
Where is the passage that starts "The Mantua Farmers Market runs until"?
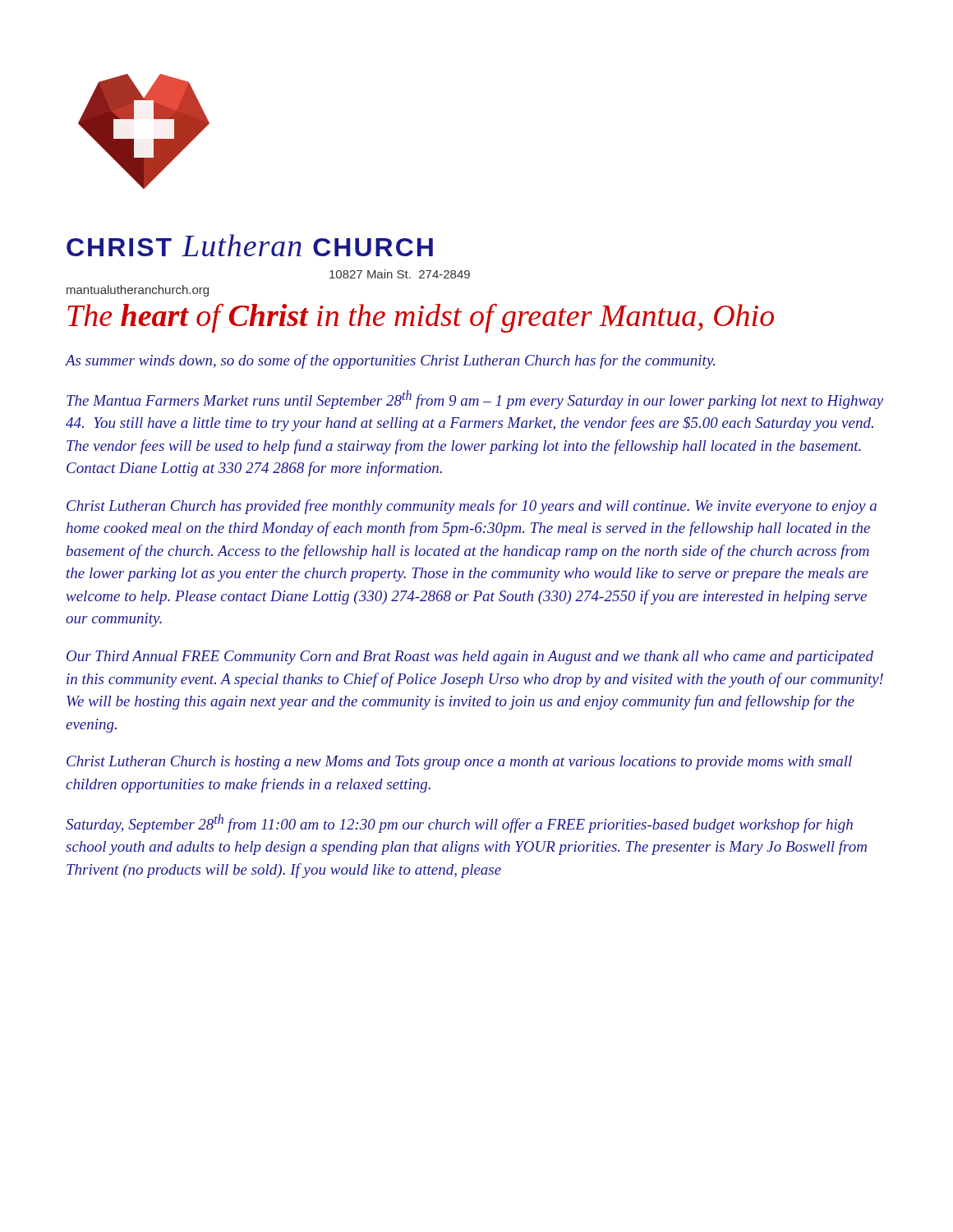point(474,432)
